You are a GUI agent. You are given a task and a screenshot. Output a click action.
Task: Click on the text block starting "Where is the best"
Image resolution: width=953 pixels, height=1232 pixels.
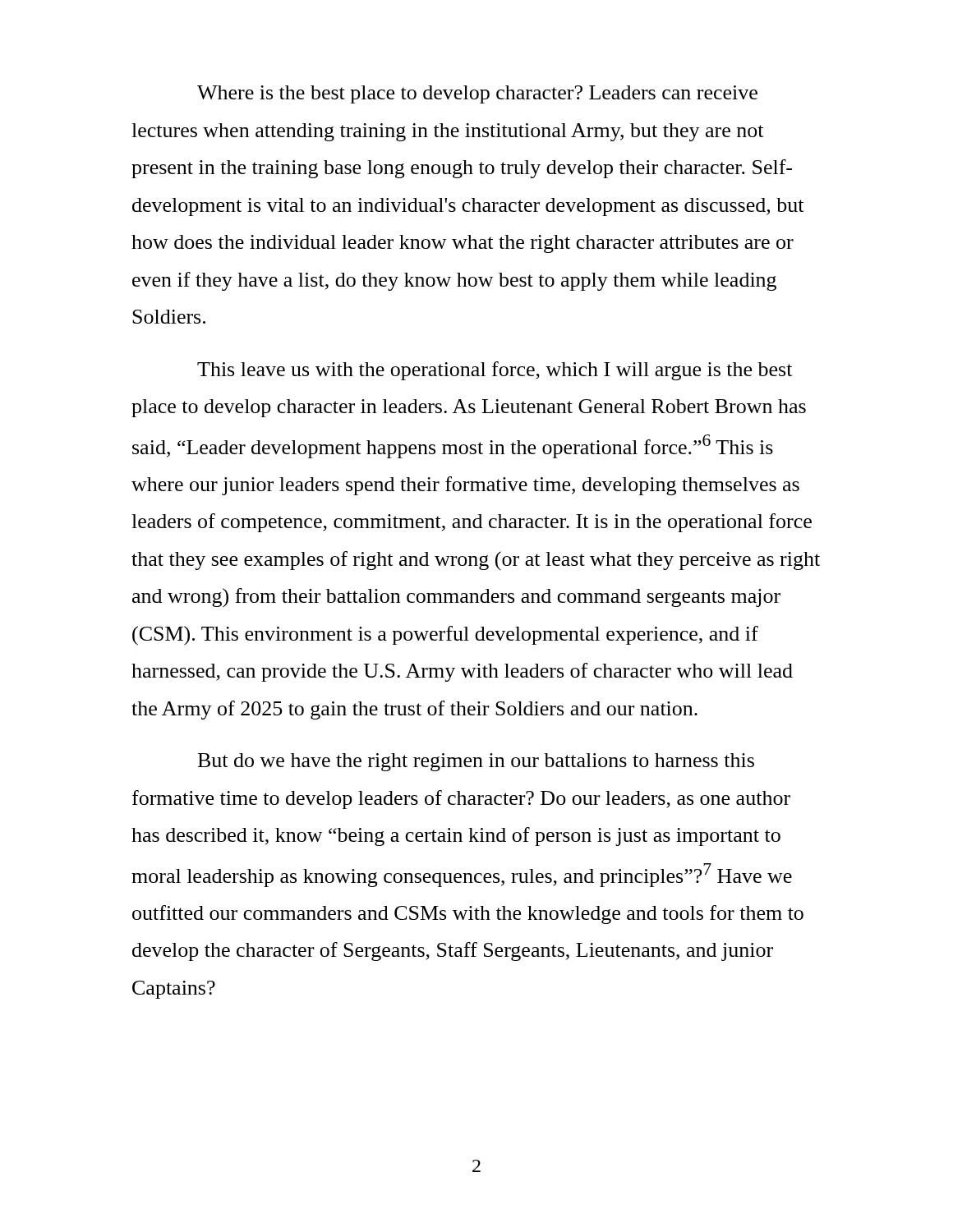(x=468, y=205)
